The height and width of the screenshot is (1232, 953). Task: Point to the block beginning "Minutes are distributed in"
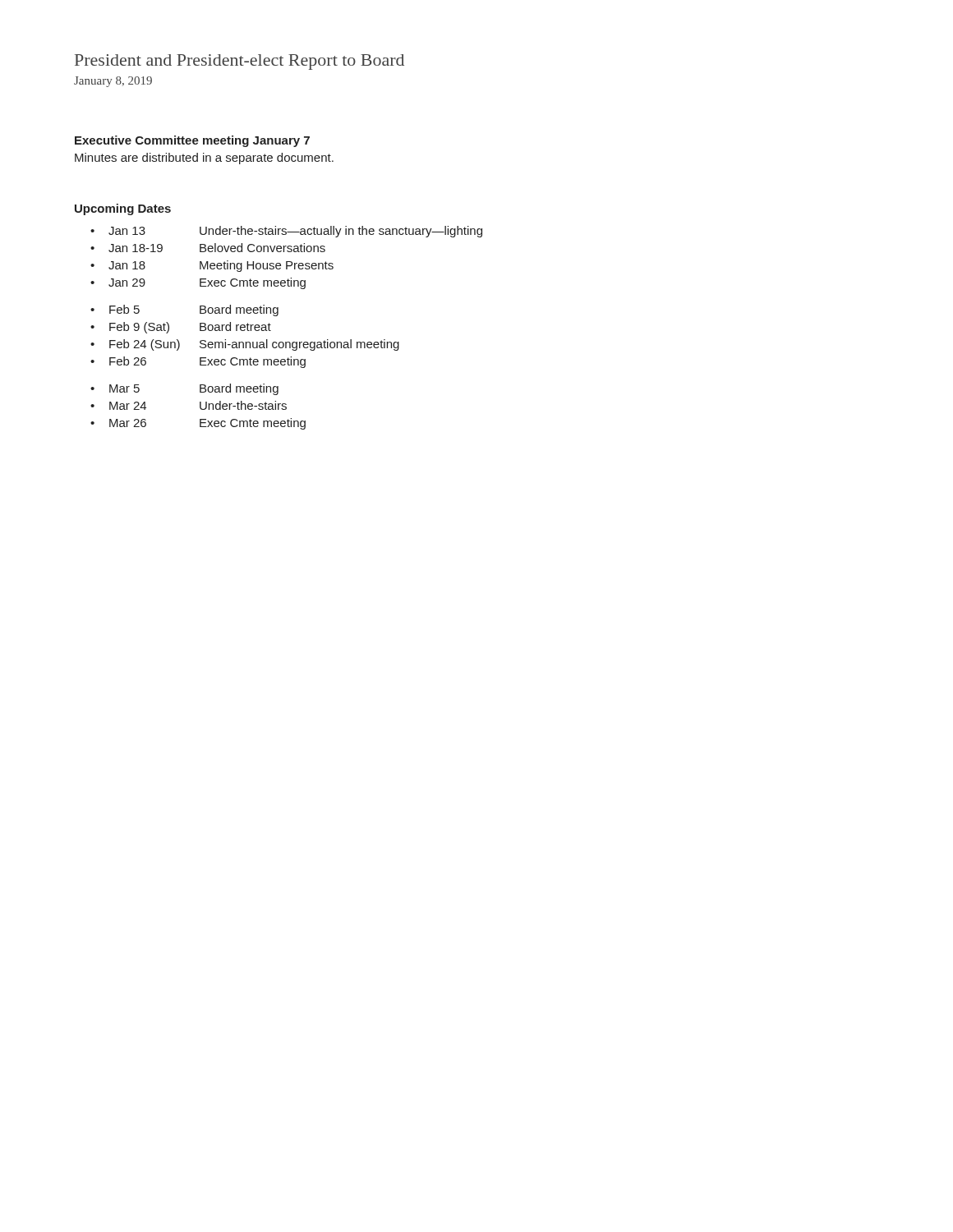point(204,159)
